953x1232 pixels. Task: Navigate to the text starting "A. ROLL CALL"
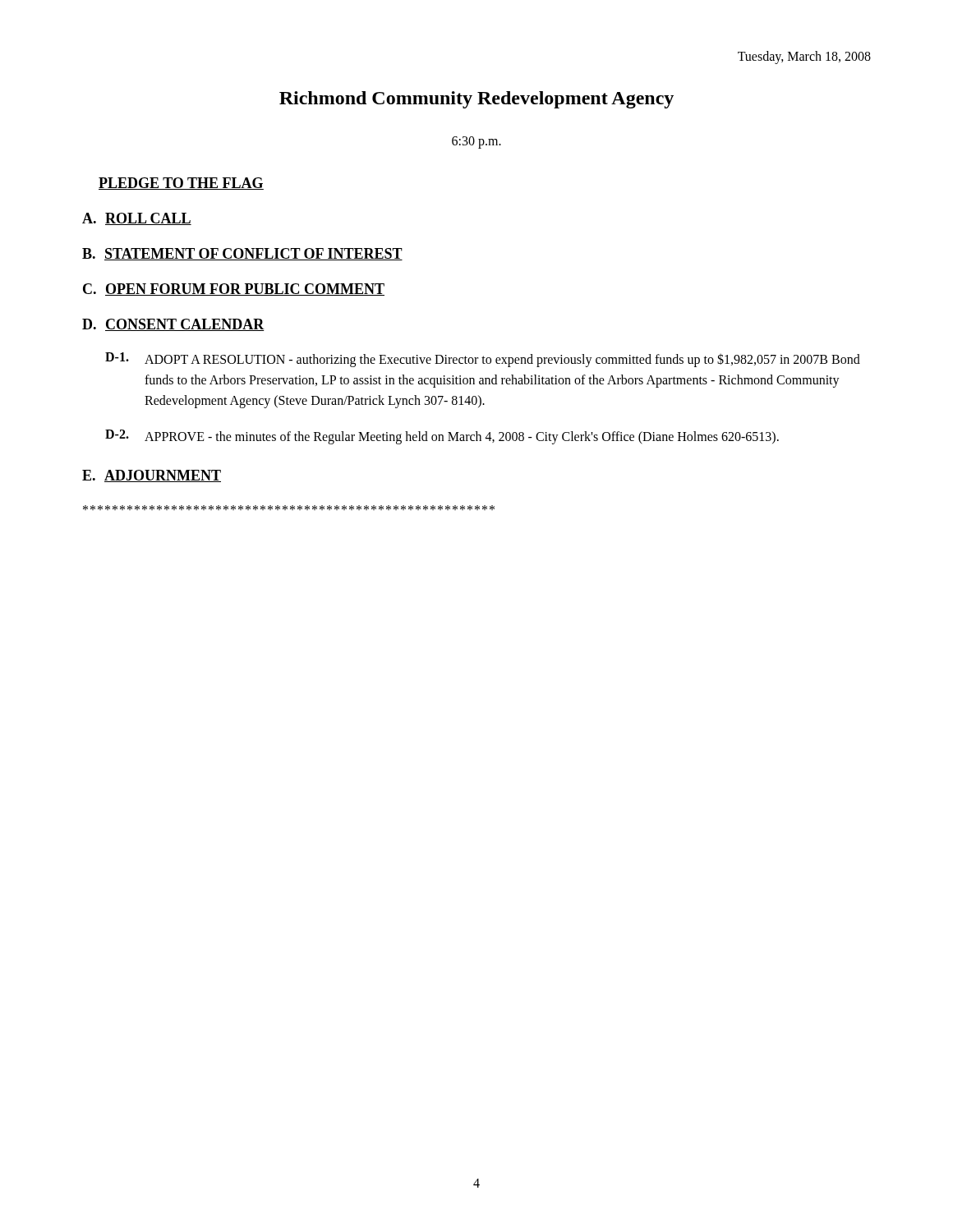point(137,218)
